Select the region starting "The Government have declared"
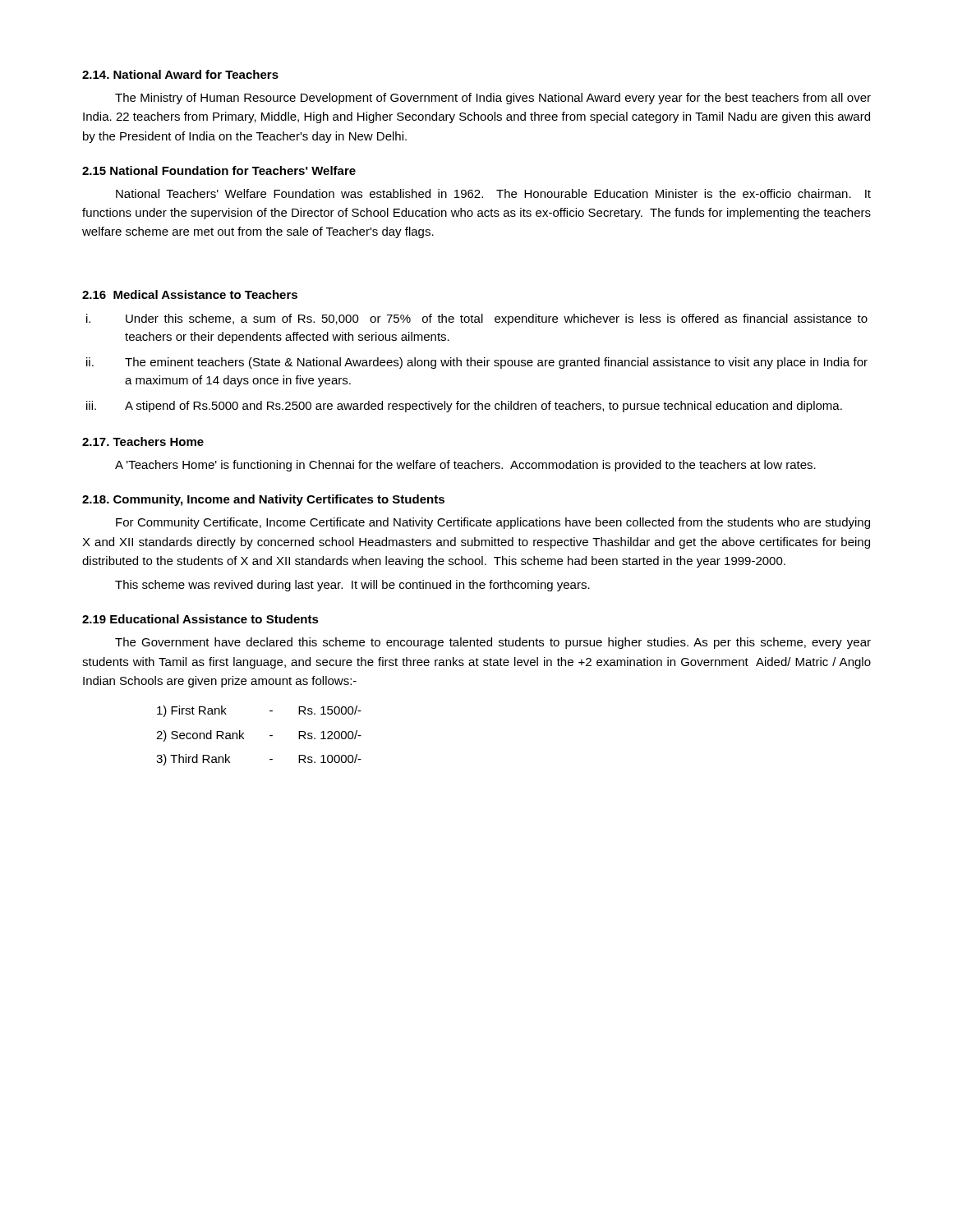 476,661
